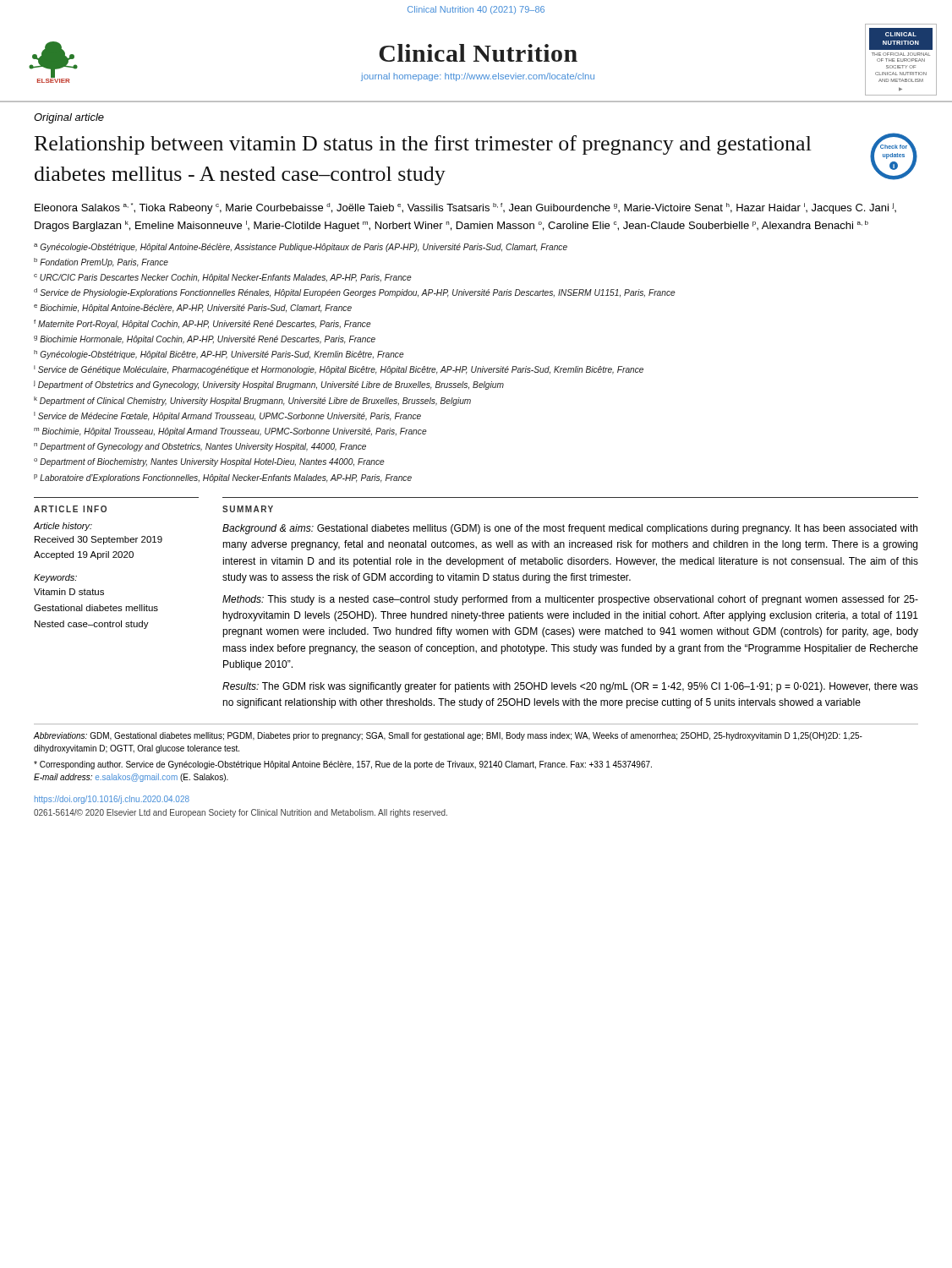Viewport: 952px width, 1268px height.
Task: Click on the text containing "Original article"
Action: tap(69, 118)
